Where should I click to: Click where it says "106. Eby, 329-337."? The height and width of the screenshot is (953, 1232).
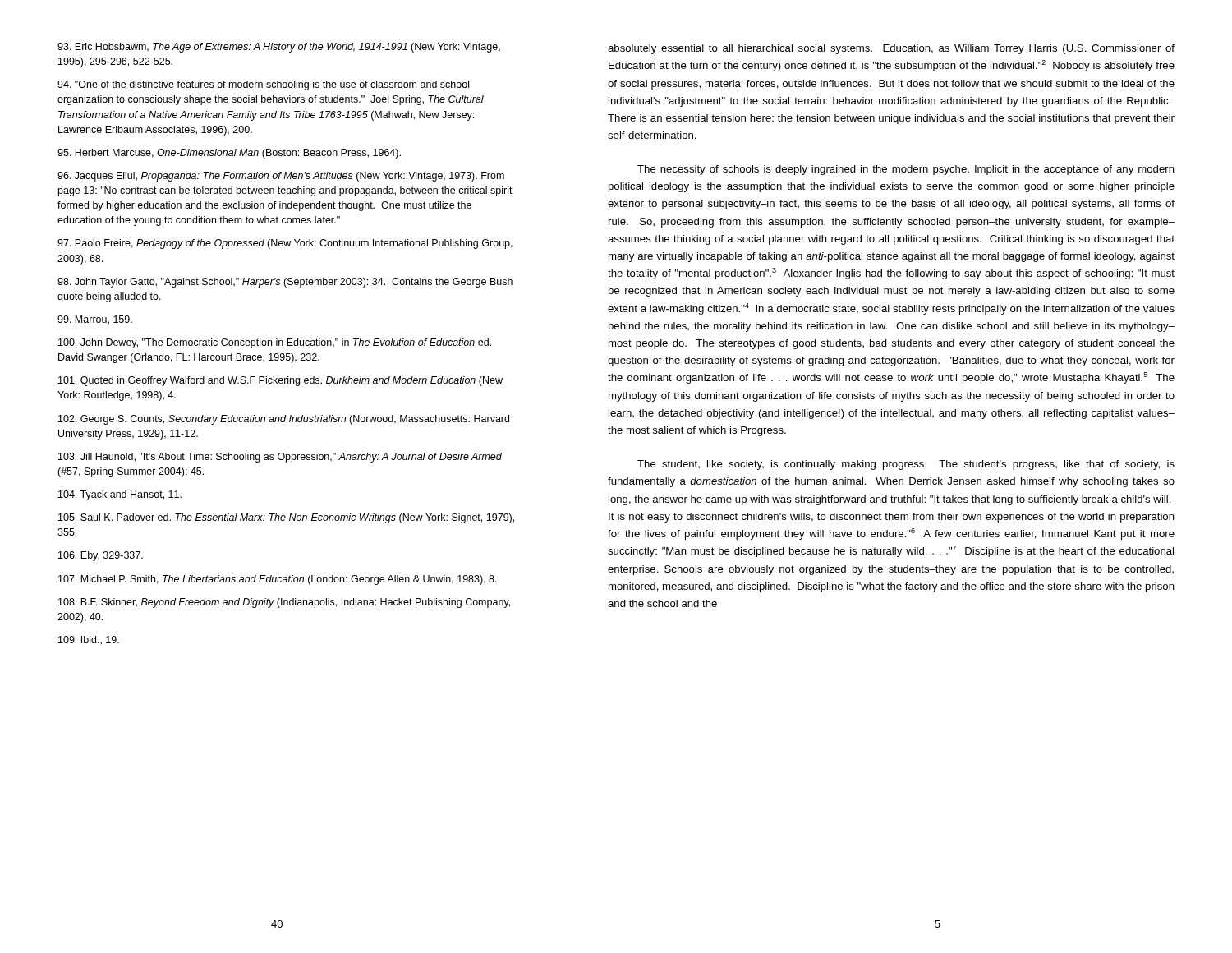click(x=101, y=556)
